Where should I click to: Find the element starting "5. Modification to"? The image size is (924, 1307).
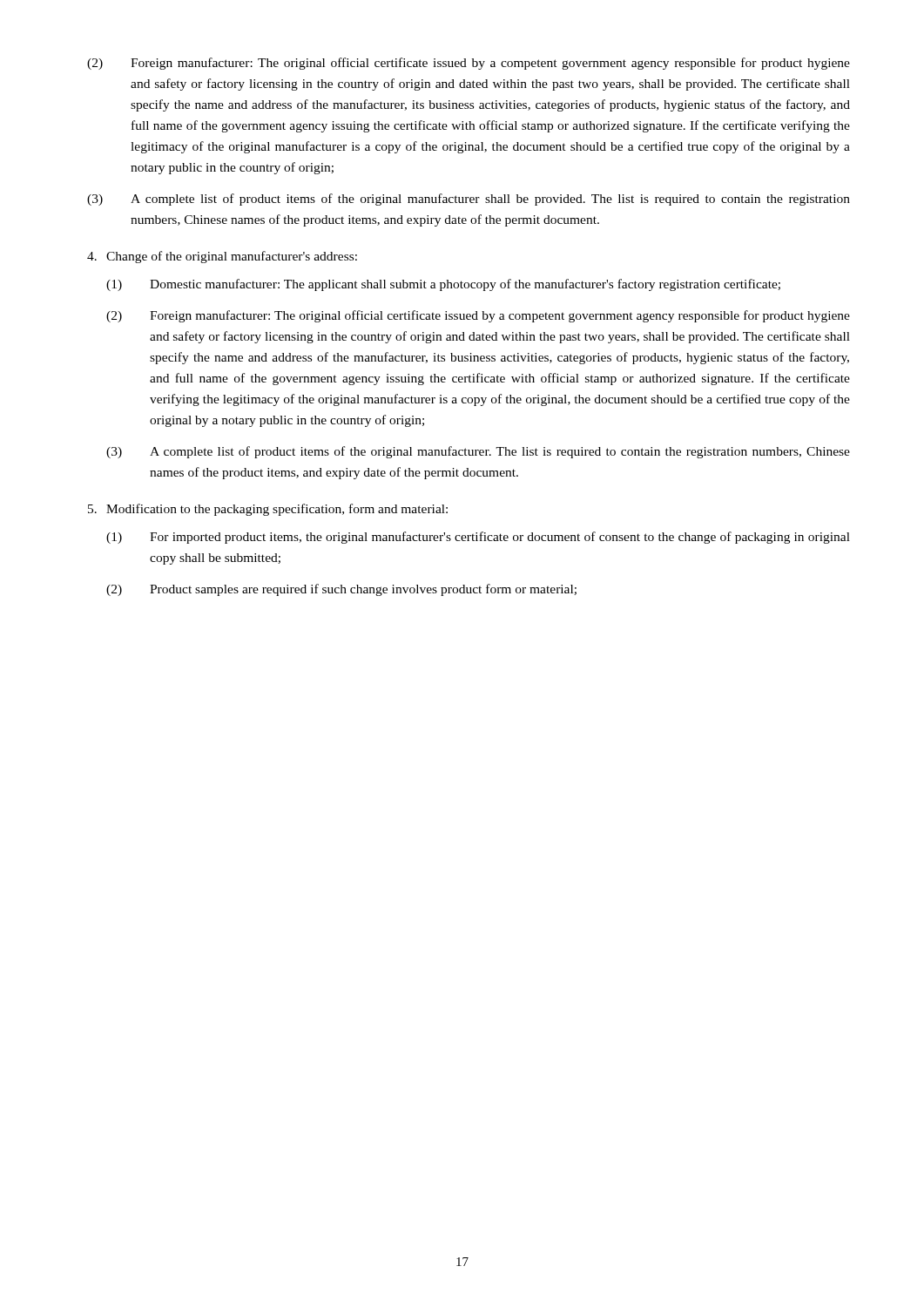coord(268,510)
